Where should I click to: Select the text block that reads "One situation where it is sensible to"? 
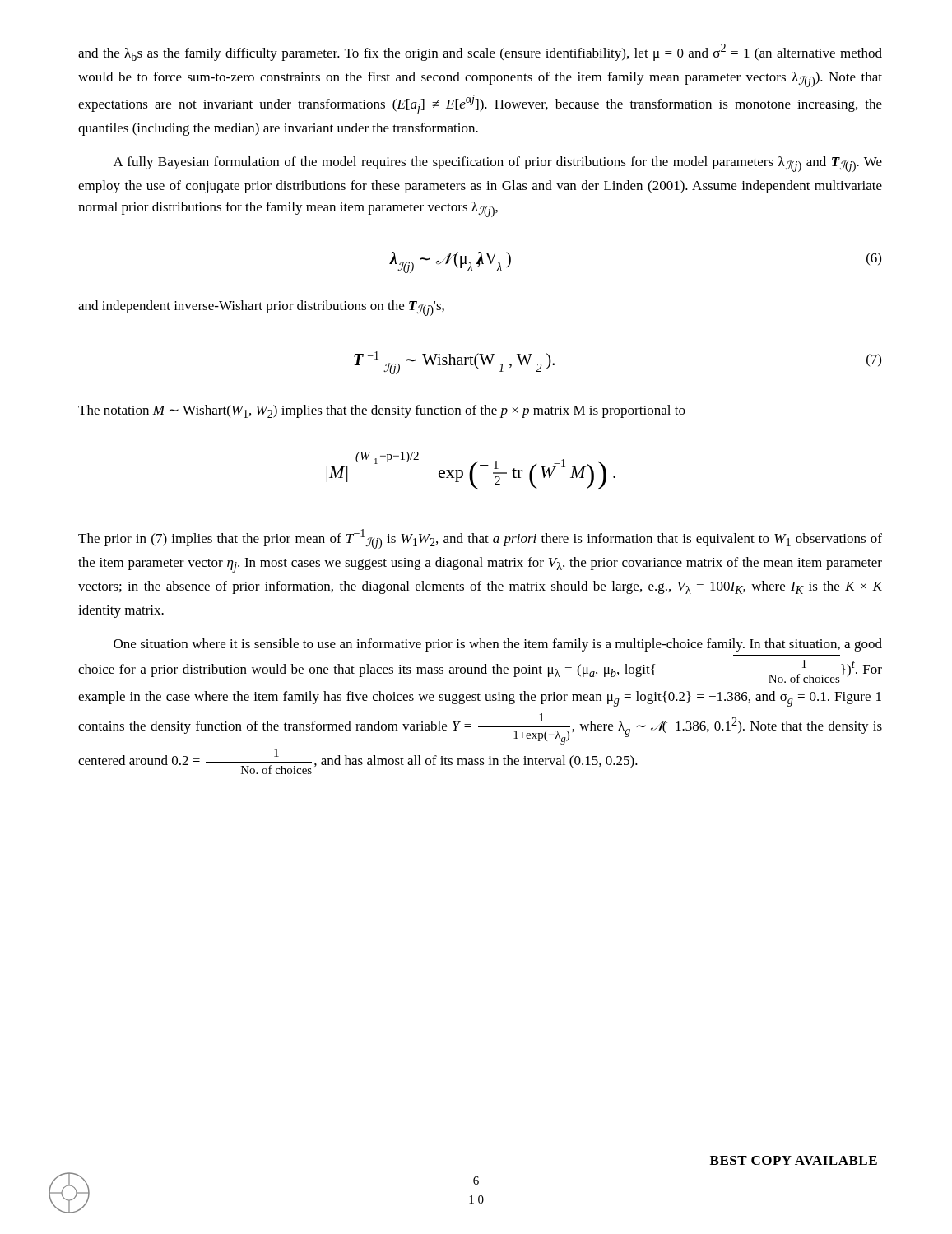480,707
